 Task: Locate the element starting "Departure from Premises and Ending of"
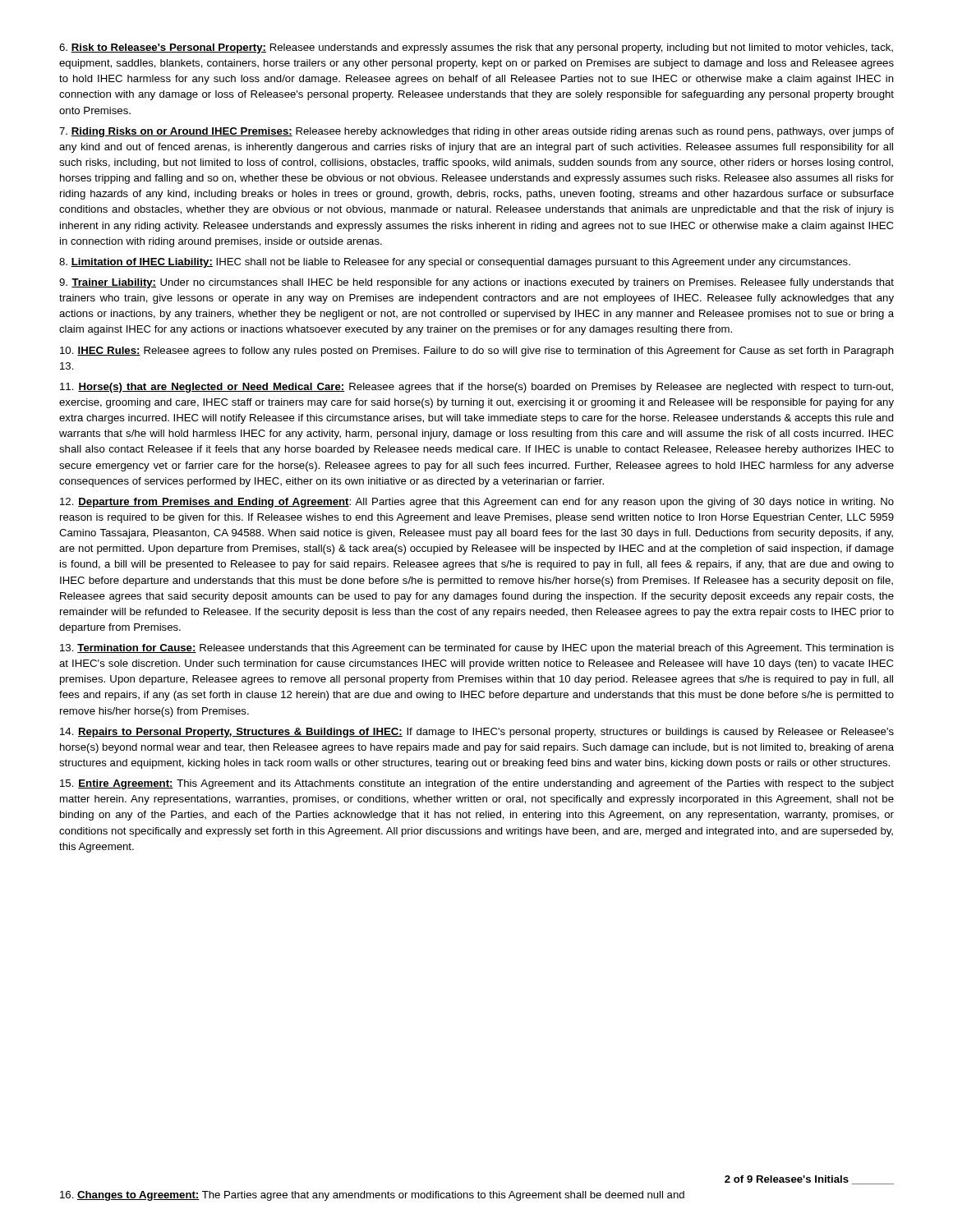tap(476, 564)
